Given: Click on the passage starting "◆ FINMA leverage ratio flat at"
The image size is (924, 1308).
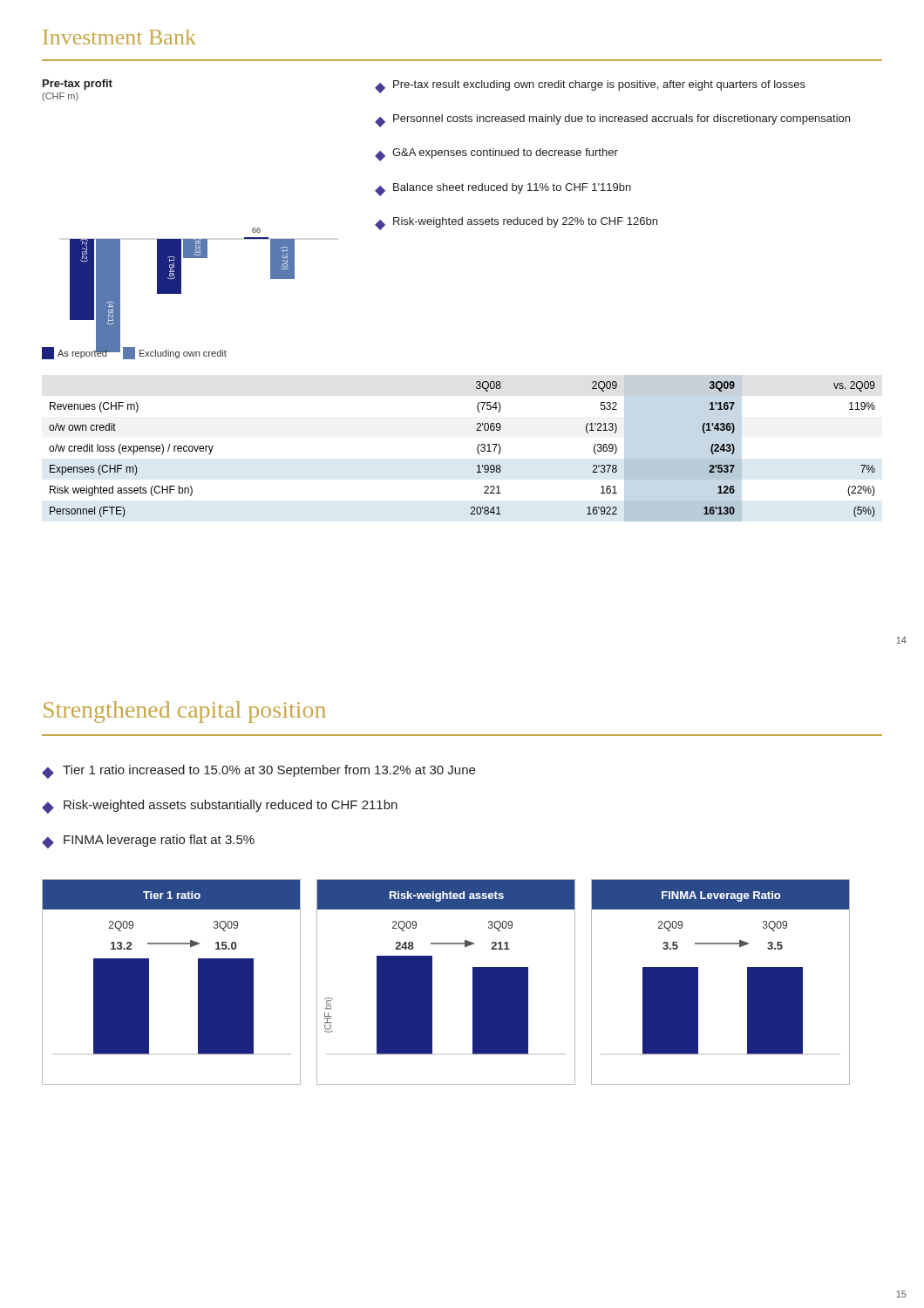Looking at the screenshot, I should (x=148, y=842).
